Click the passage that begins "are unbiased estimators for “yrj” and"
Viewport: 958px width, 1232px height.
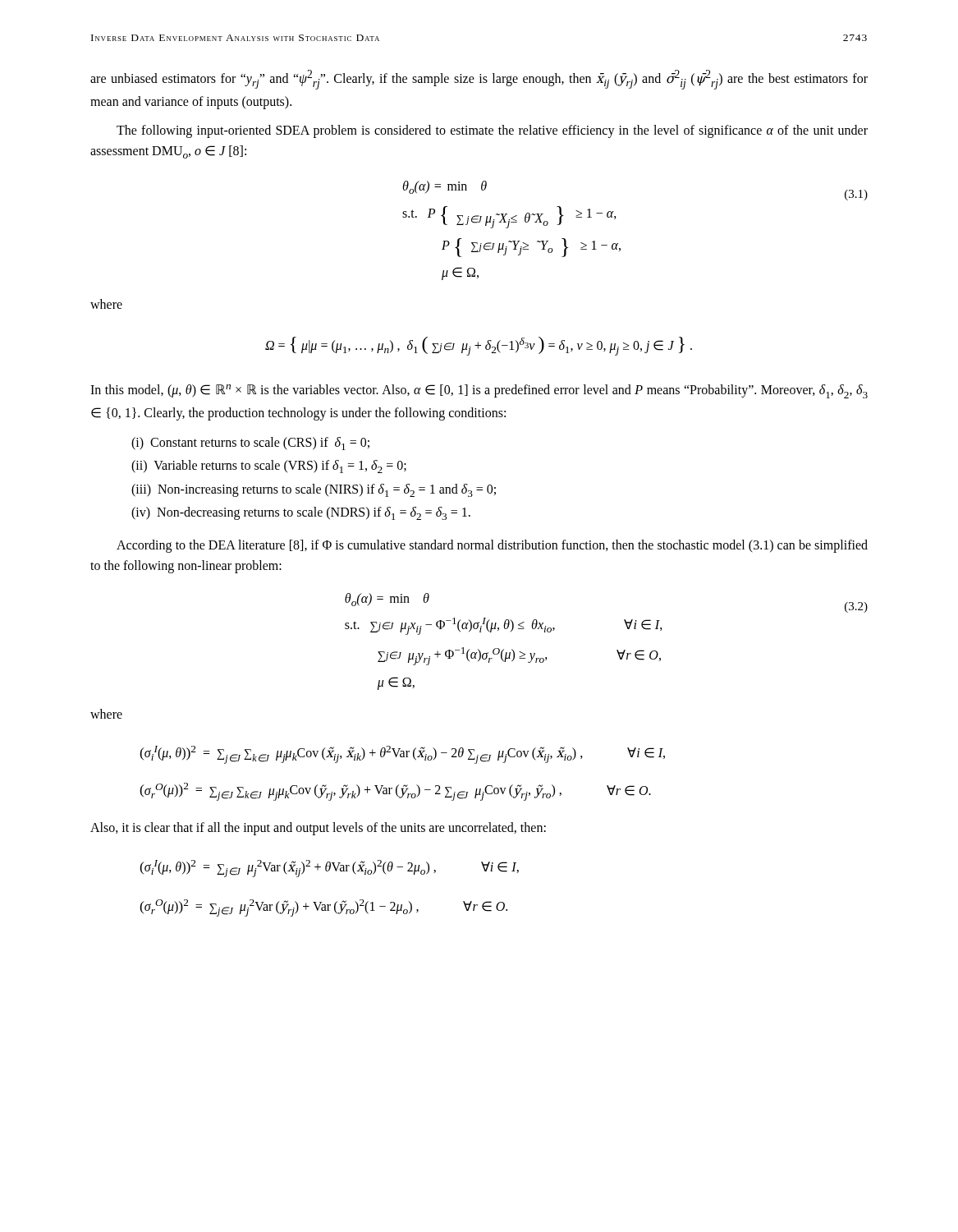tap(479, 88)
